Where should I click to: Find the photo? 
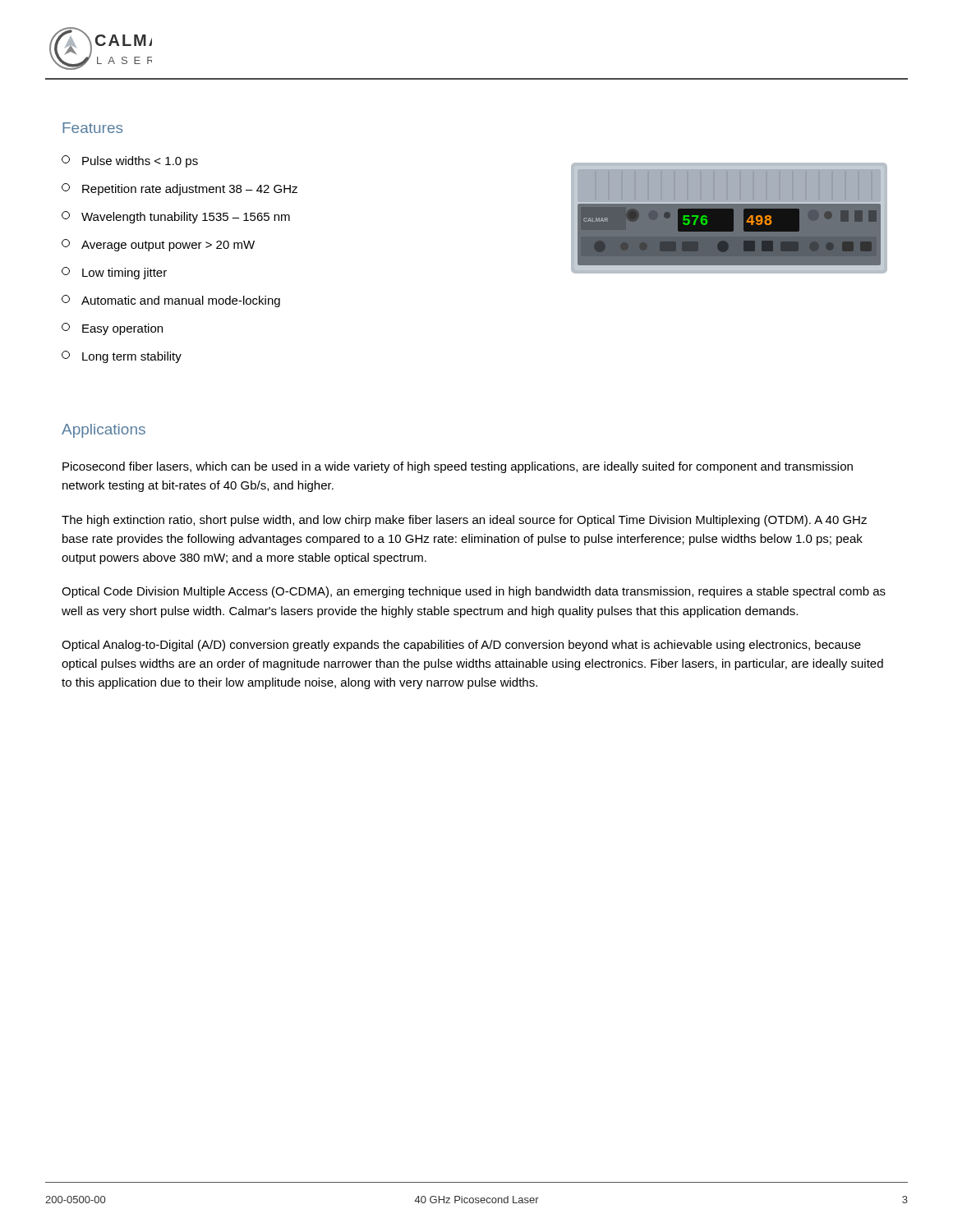point(676,218)
